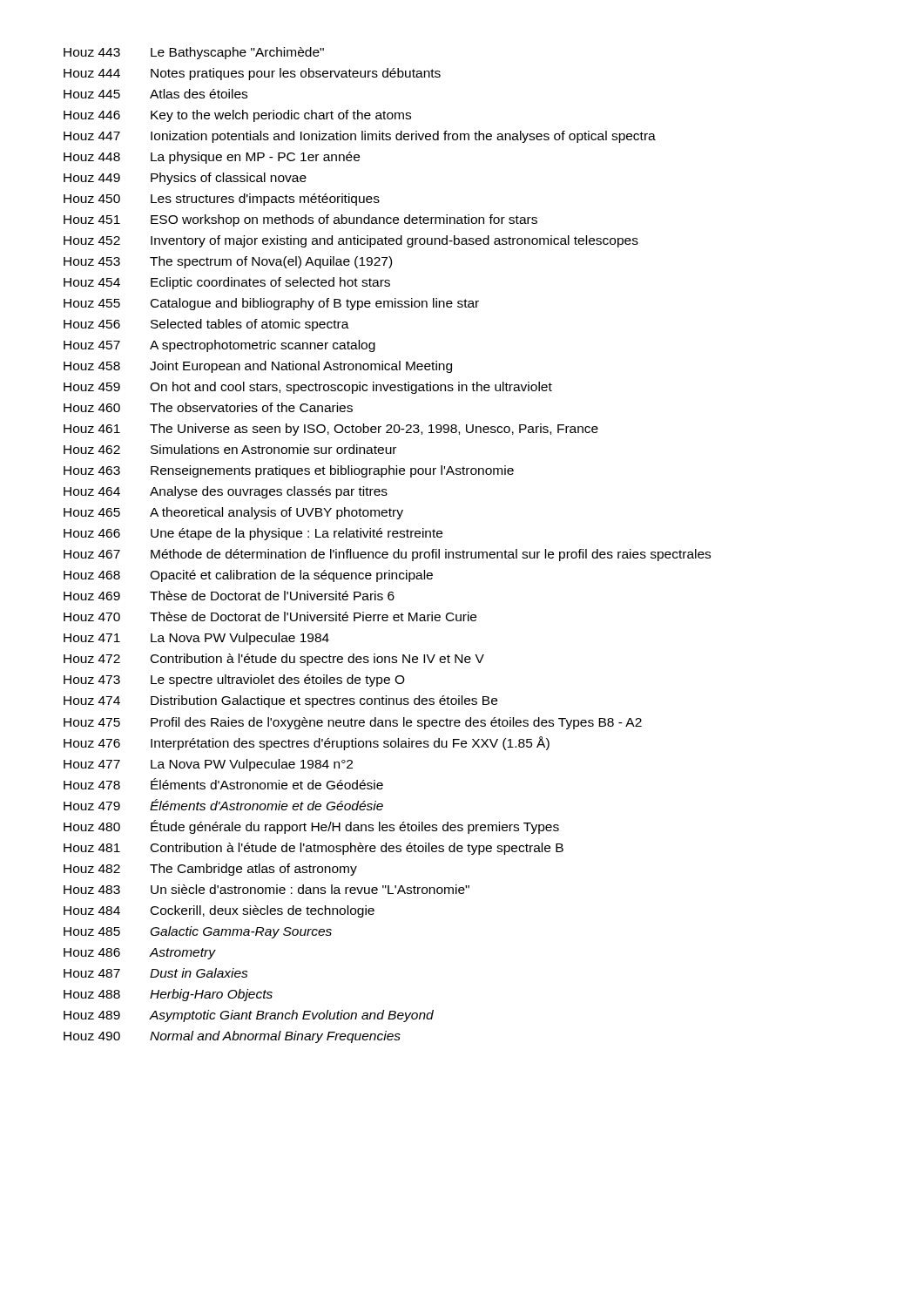The height and width of the screenshot is (1307, 924).
Task: Click on the element starting "Houz 479 Éléments d'Astronomie et de Géodésie"
Action: (223, 805)
